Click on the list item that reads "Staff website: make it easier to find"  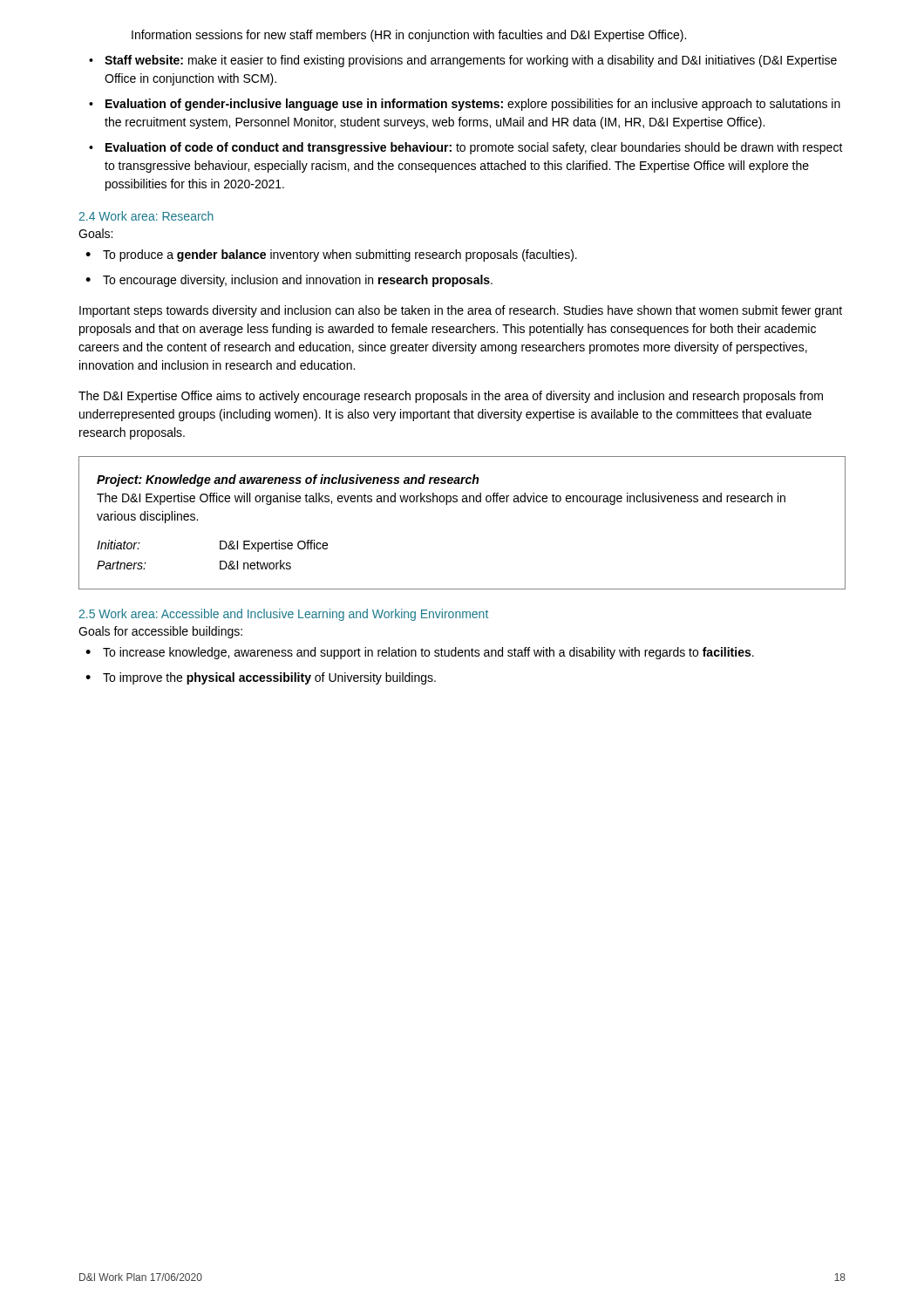click(471, 69)
